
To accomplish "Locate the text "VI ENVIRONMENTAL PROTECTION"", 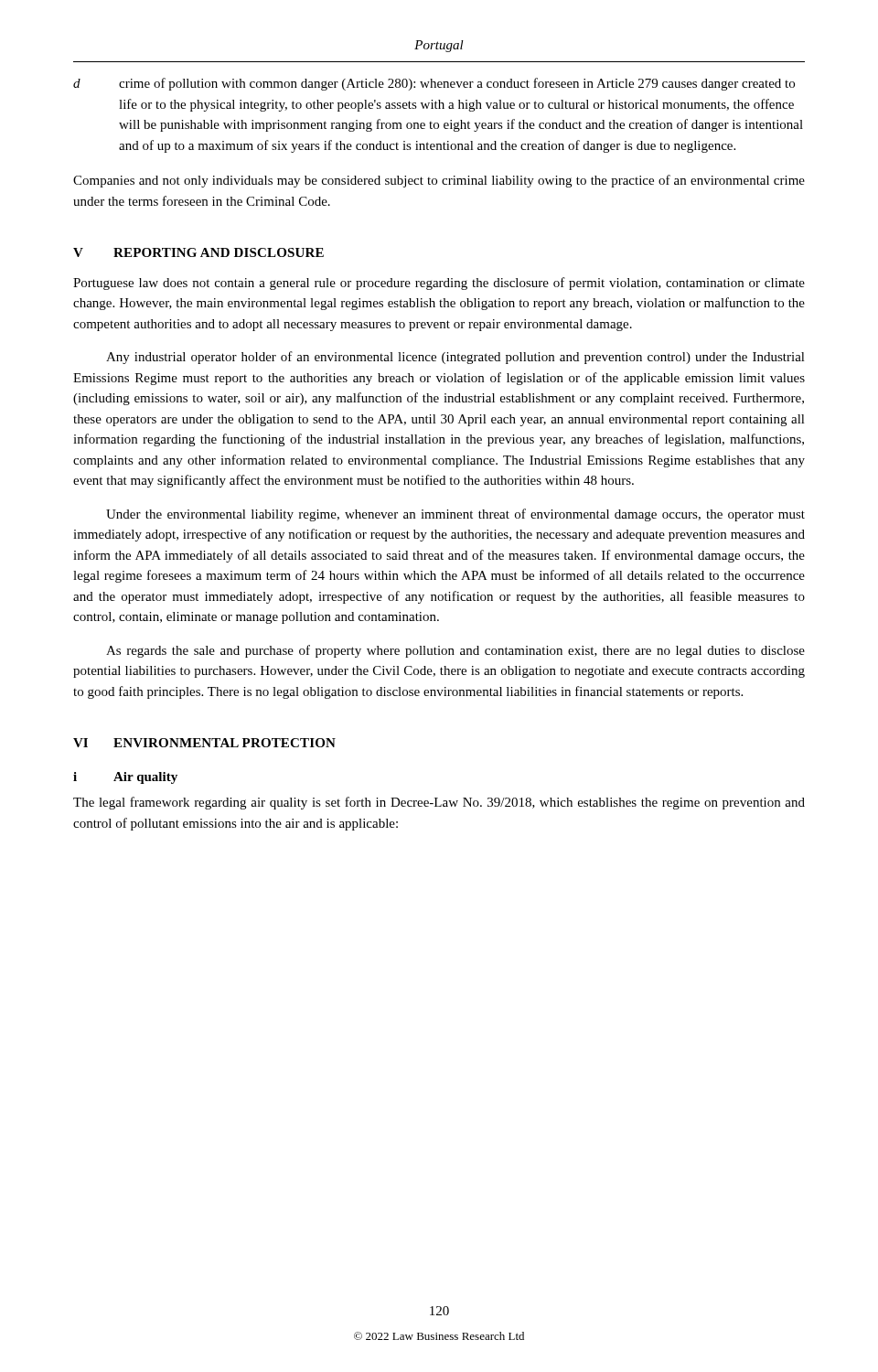I will pyautogui.click(x=204, y=743).
